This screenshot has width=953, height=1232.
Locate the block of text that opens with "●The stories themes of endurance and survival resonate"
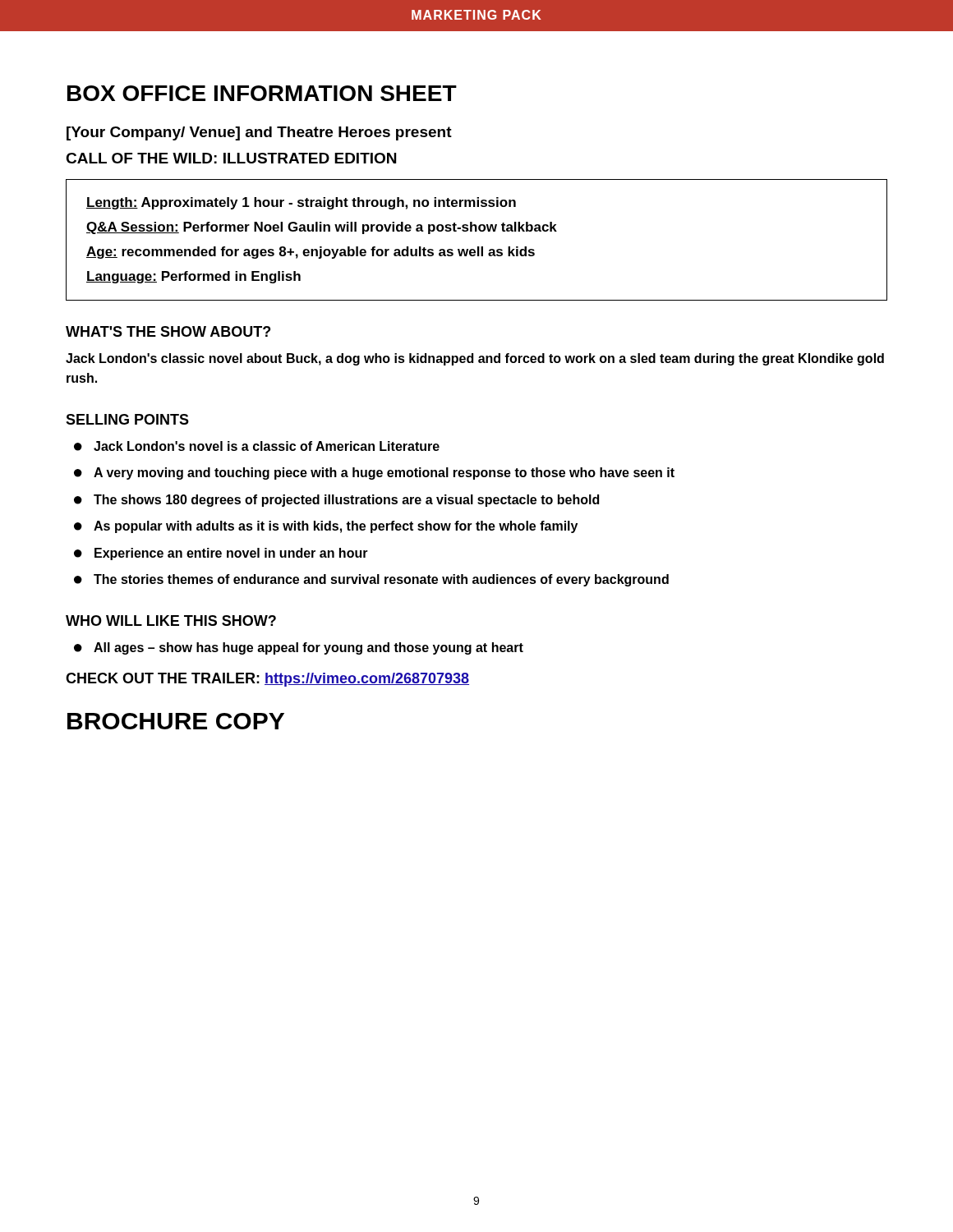tap(371, 580)
